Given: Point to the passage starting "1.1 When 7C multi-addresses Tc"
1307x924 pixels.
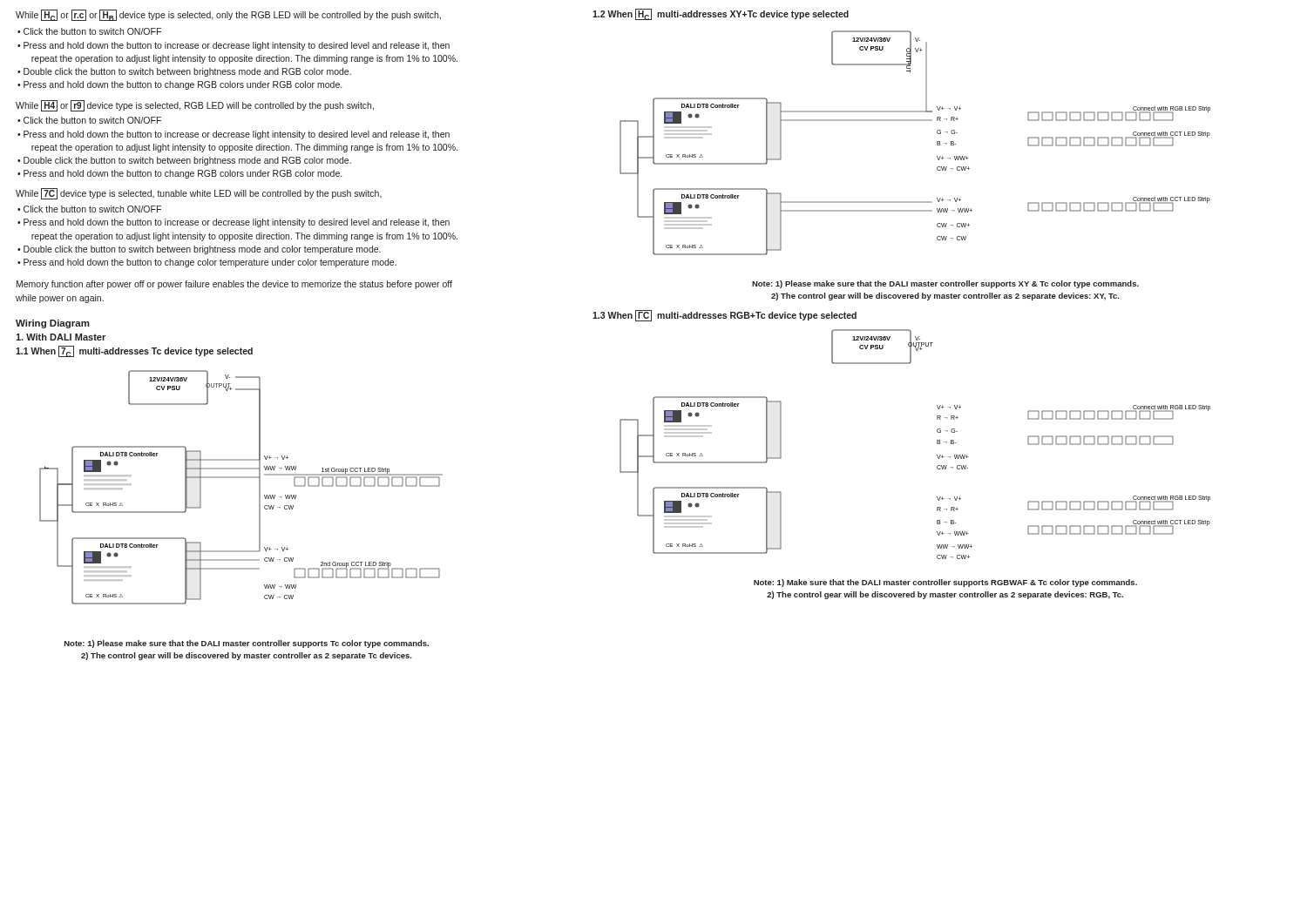Looking at the screenshot, I should (134, 352).
